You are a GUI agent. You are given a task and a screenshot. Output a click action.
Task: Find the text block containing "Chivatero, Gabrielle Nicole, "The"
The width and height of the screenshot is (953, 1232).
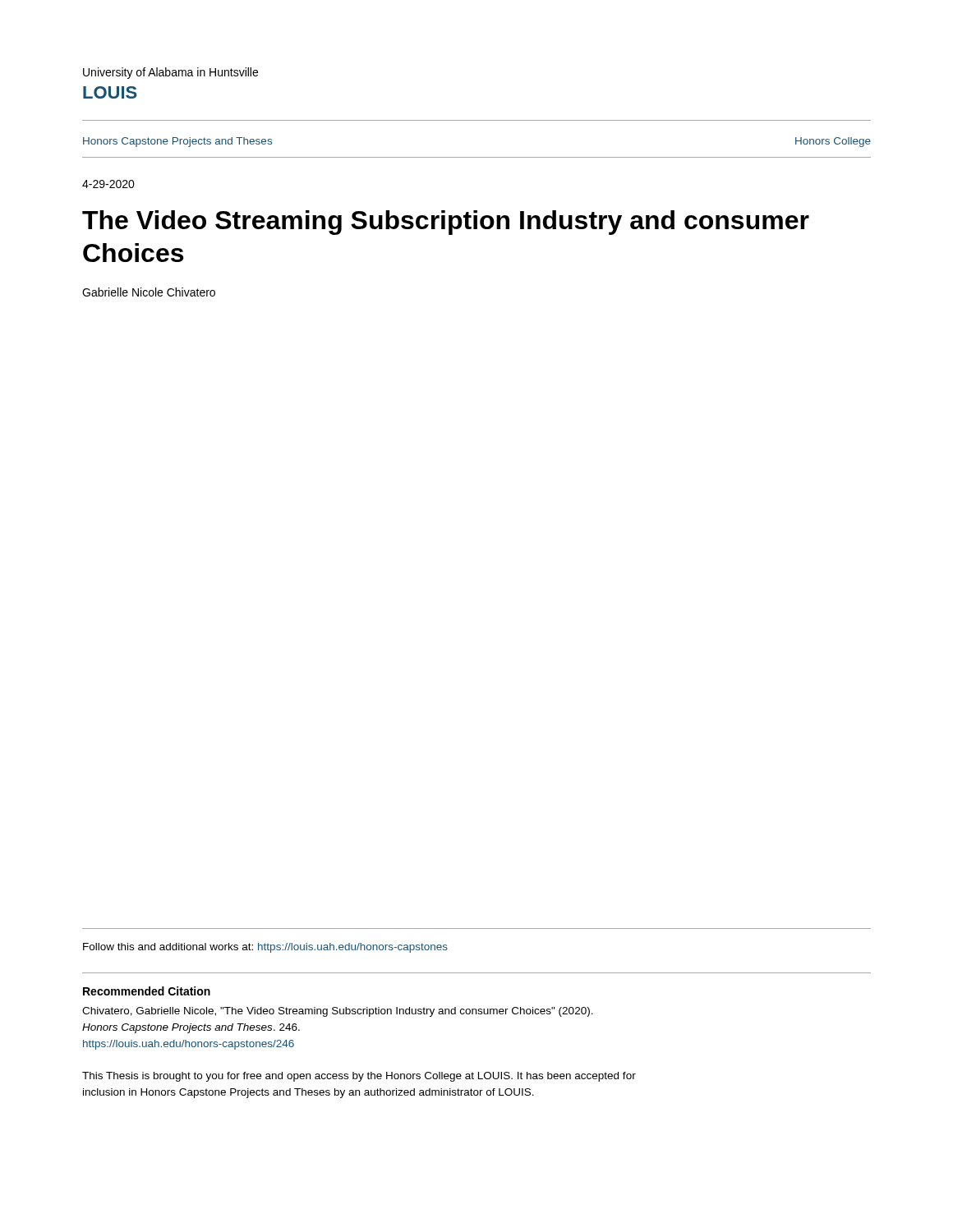tap(338, 1012)
